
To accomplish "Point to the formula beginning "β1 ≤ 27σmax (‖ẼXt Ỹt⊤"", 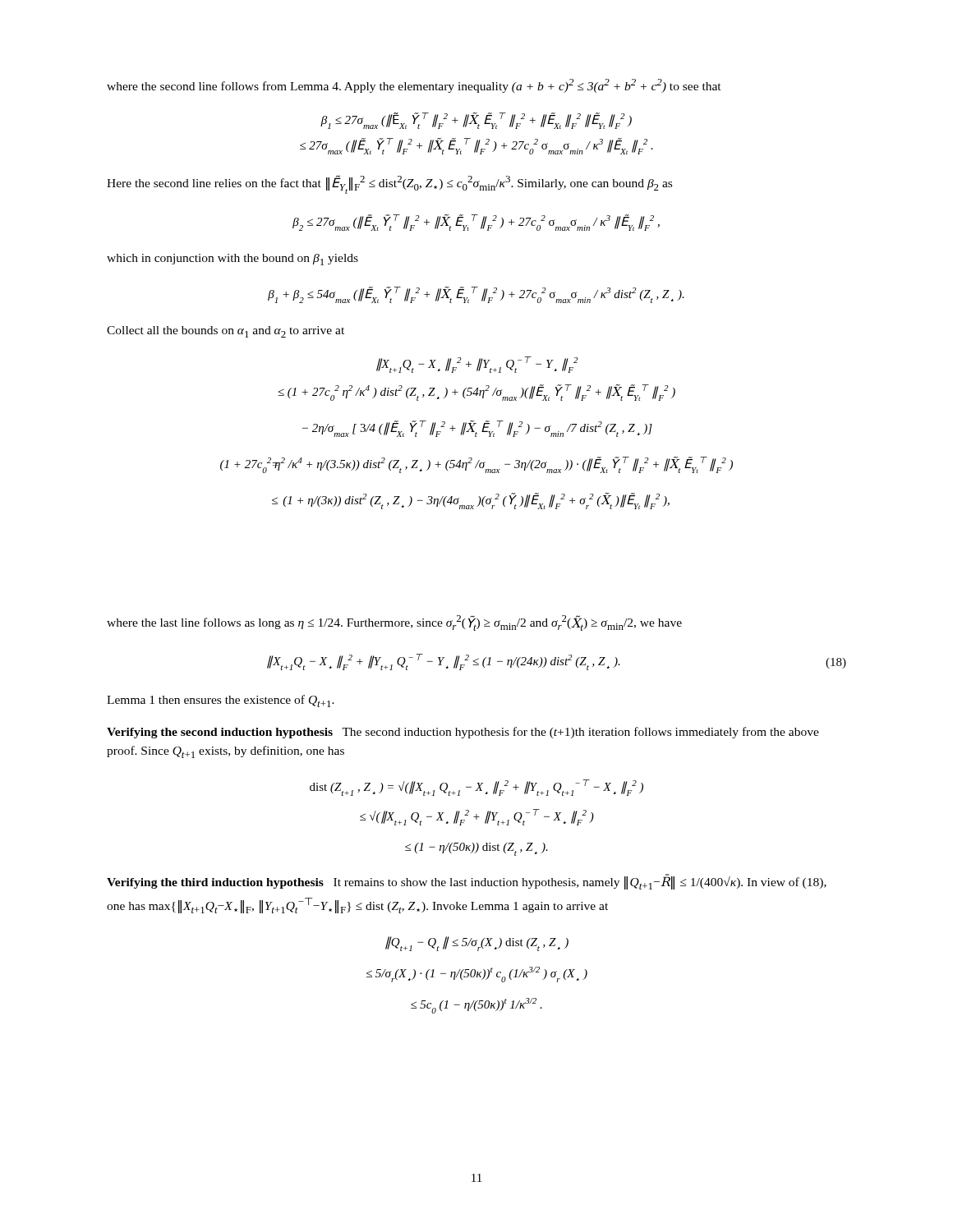I will pyautogui.click(x=476, y=133).
